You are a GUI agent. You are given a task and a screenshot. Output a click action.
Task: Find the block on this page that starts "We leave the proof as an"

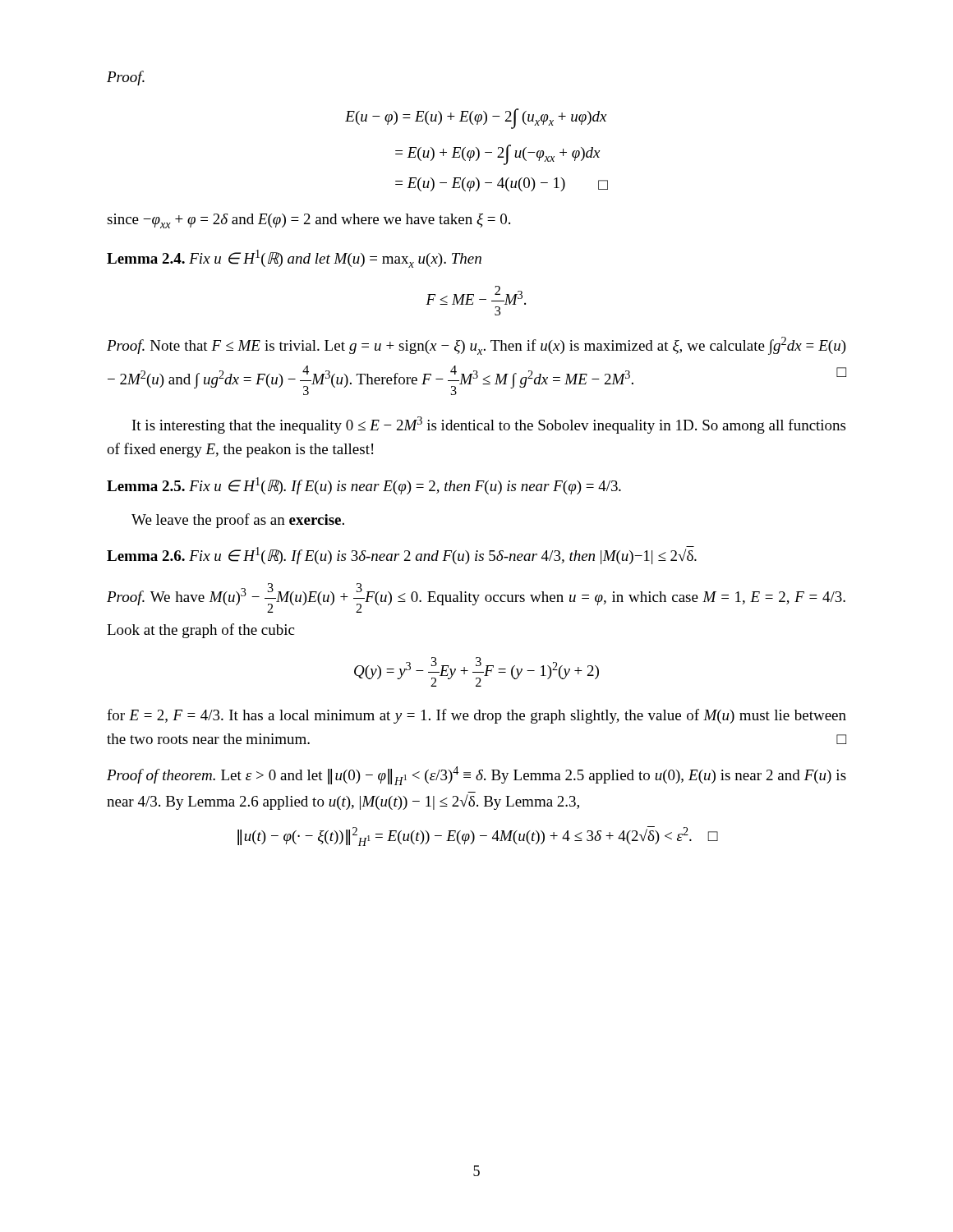pyautogui.click(x=238, y=521)
